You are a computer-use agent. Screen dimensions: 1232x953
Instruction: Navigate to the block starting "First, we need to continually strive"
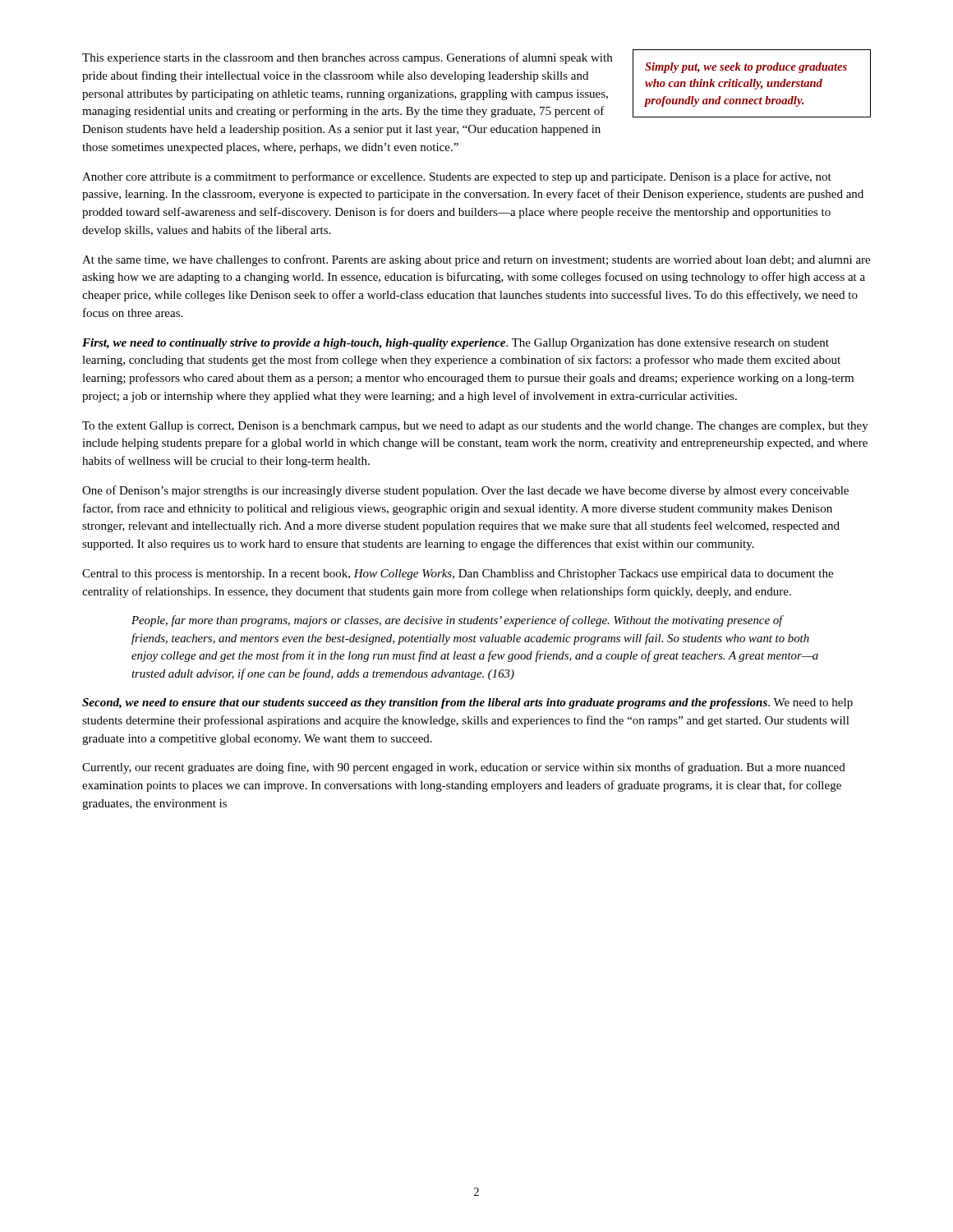(468, 369)
